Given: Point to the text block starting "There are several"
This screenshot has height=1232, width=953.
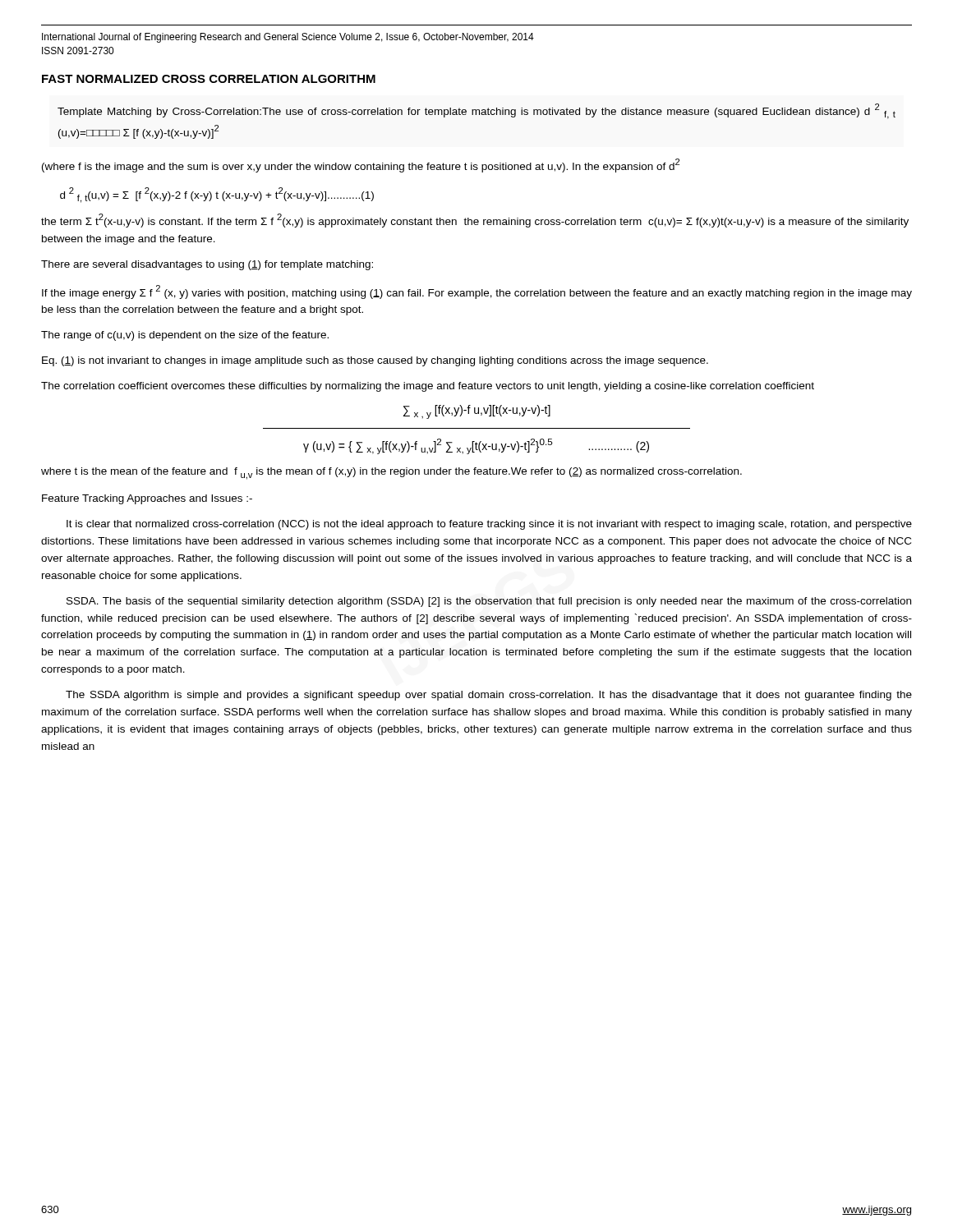Looking at the screenshot, I should (208, 264).
